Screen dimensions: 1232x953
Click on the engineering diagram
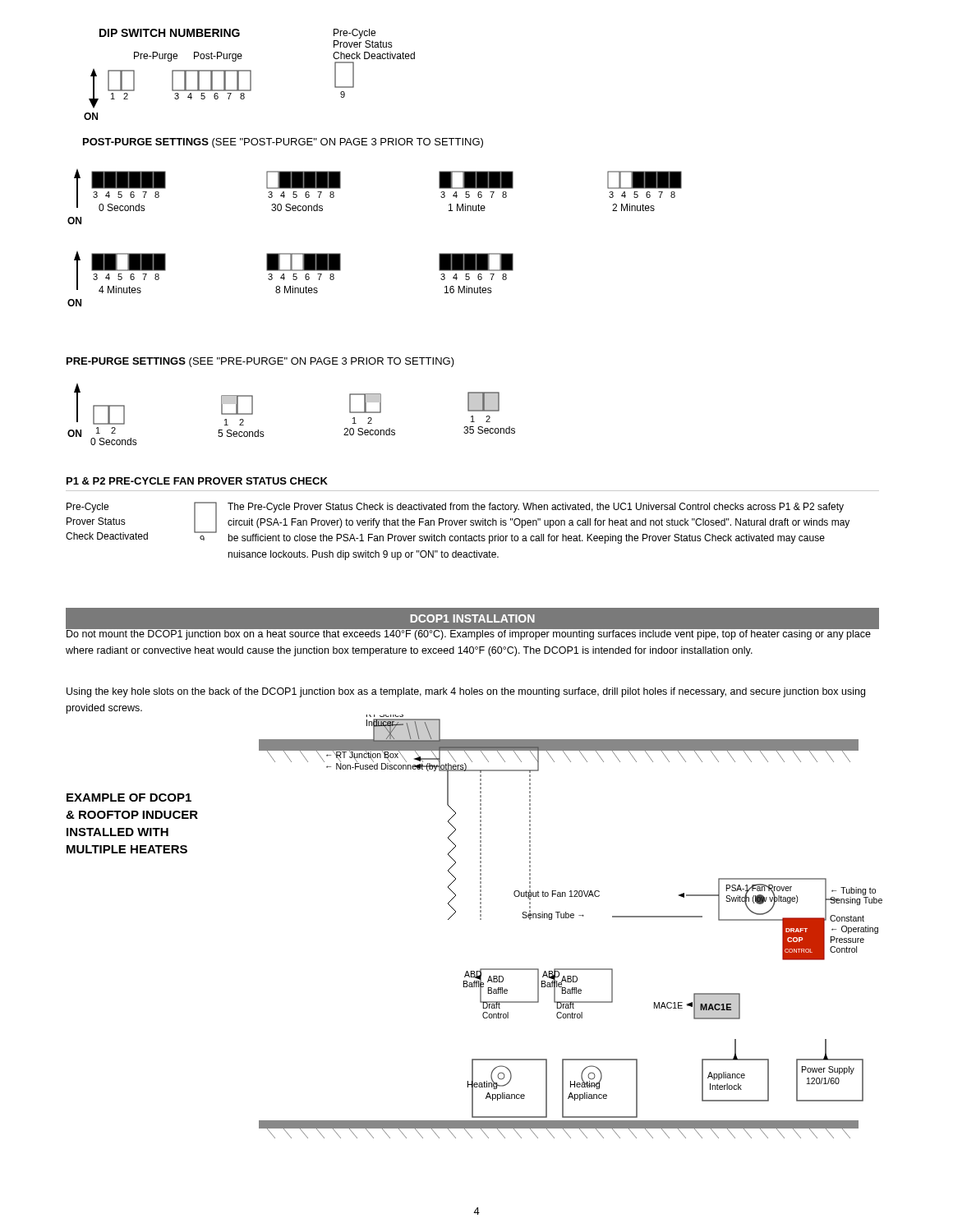(559, 957)
